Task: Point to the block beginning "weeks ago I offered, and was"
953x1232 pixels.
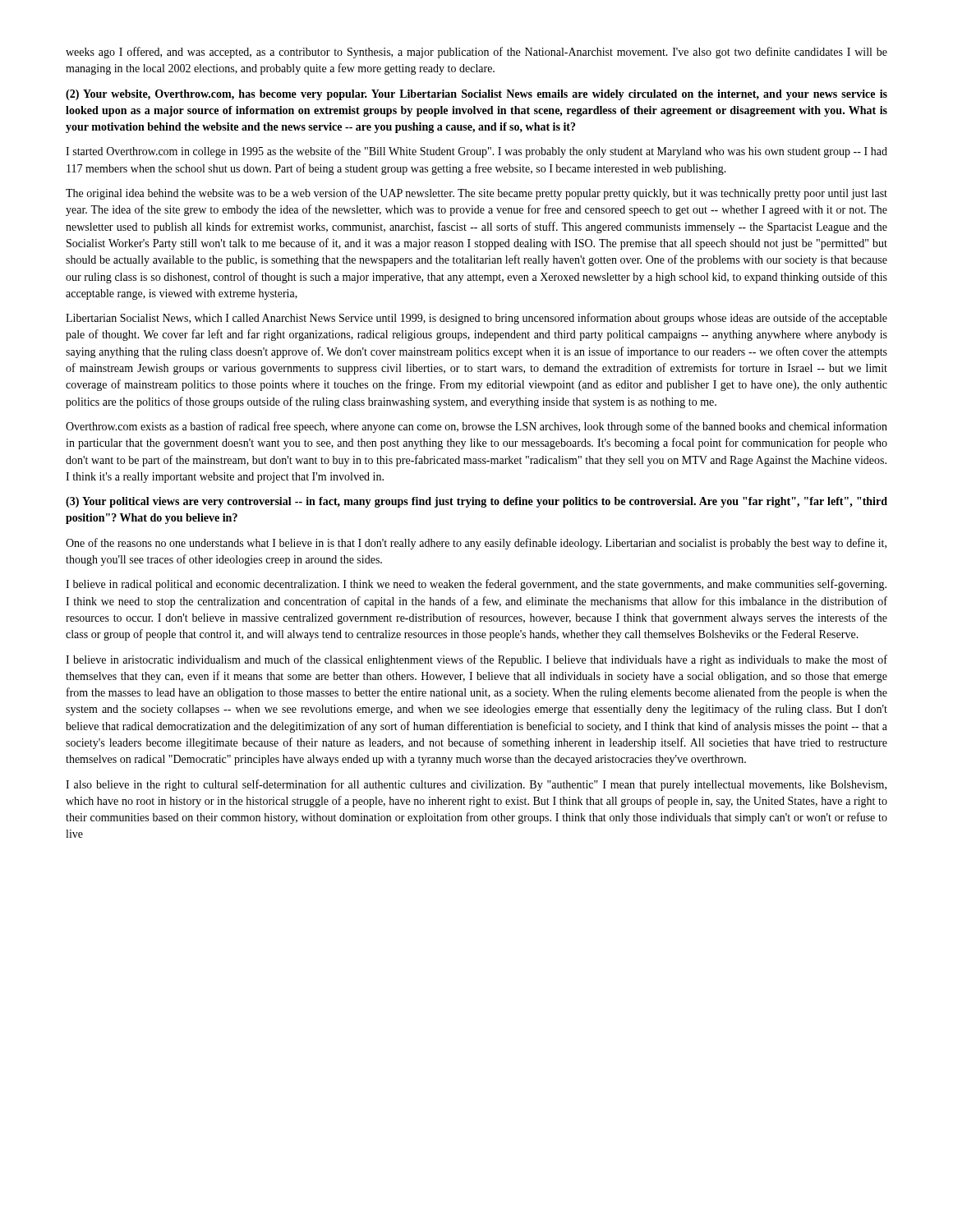Action: coord(476,61)
